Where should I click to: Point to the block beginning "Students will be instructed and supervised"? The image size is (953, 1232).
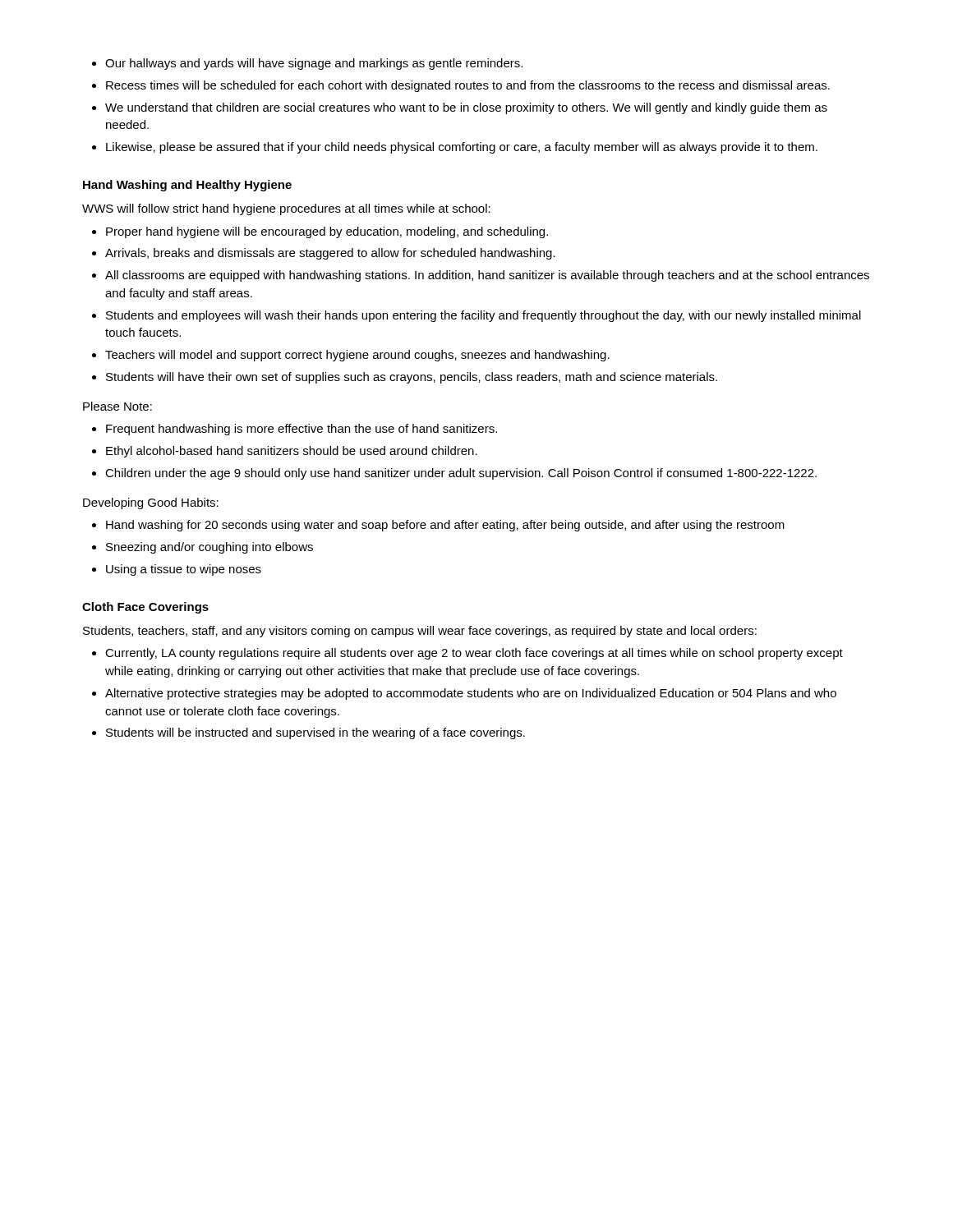pyautogui.click(x=315, y=732)
